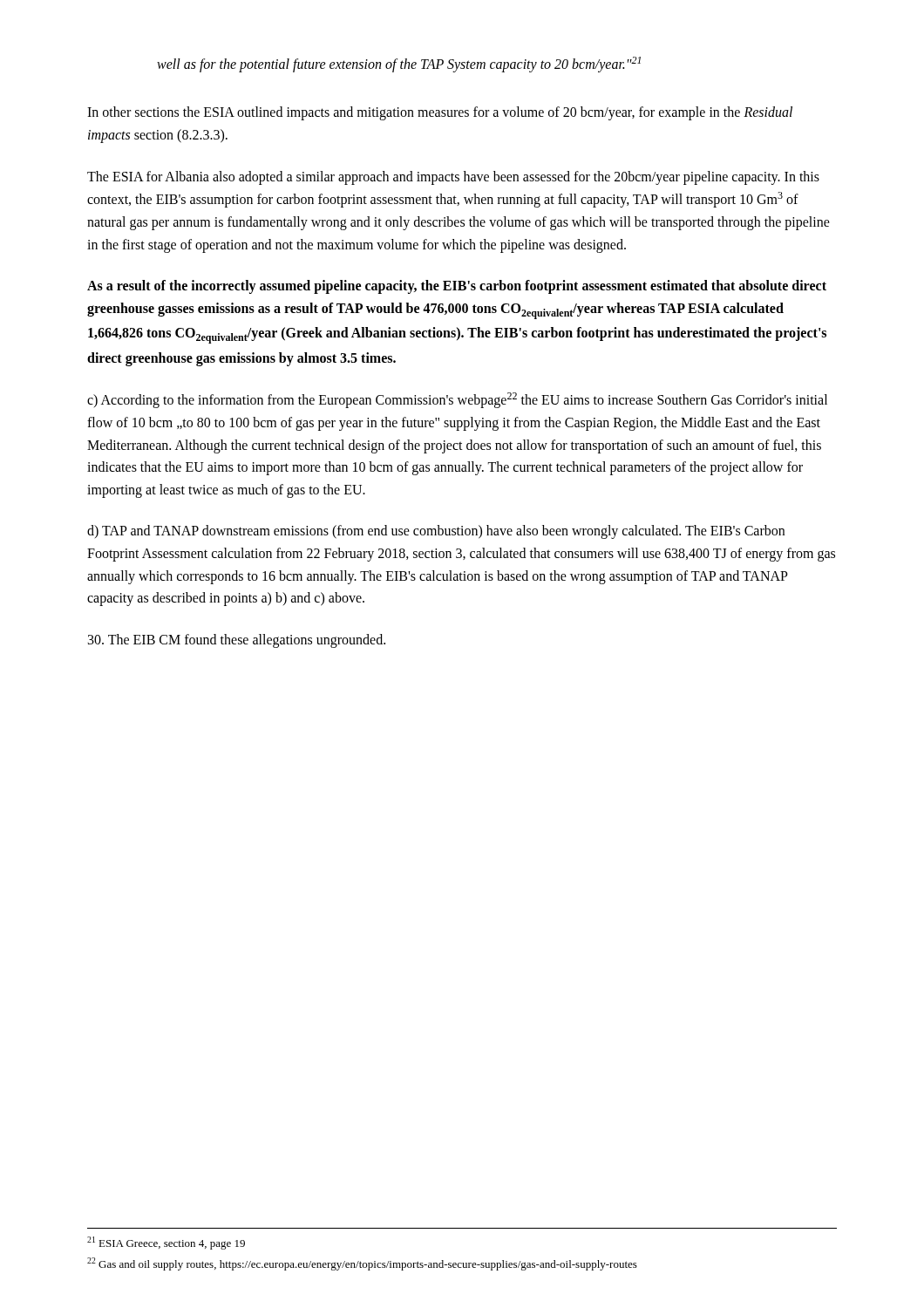This screenshot has height=1308, width=924.
Task: Locate the text block starting "c) According to the information from"
Action: [457, 443]
